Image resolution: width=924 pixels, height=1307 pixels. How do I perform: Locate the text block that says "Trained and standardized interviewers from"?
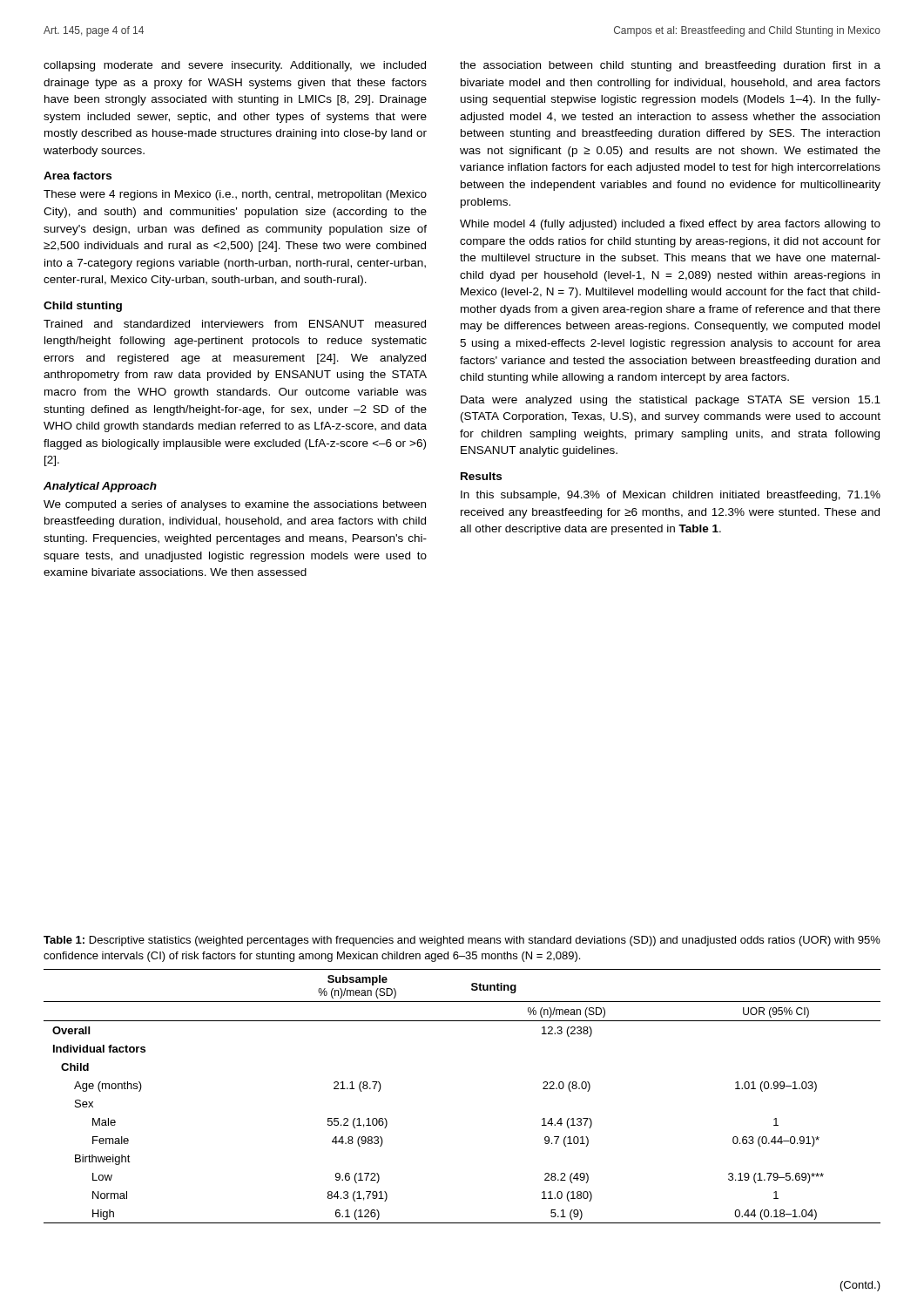click(x=235, y=392)
